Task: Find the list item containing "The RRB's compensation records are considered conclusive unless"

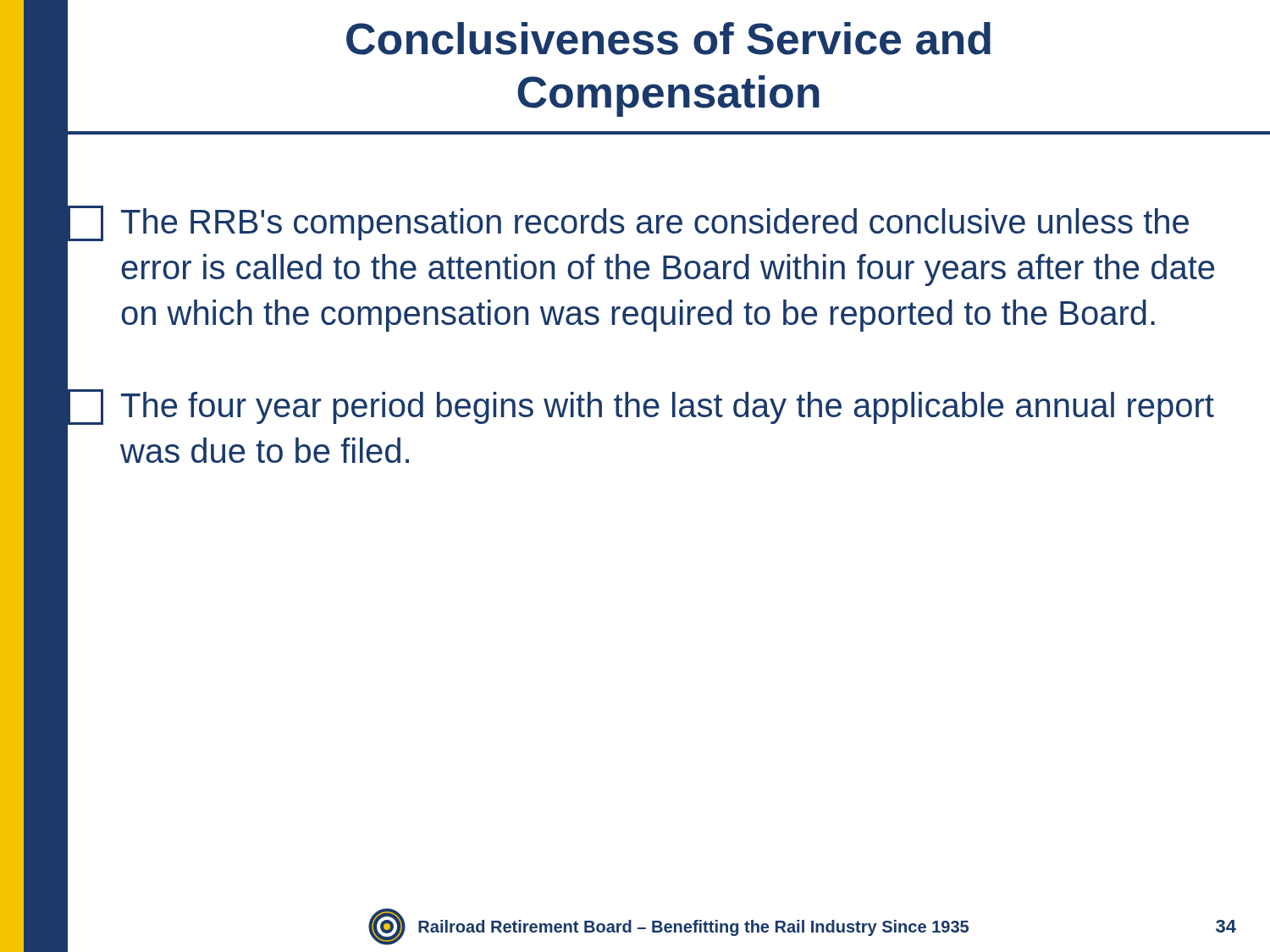Action: [652, 267]
